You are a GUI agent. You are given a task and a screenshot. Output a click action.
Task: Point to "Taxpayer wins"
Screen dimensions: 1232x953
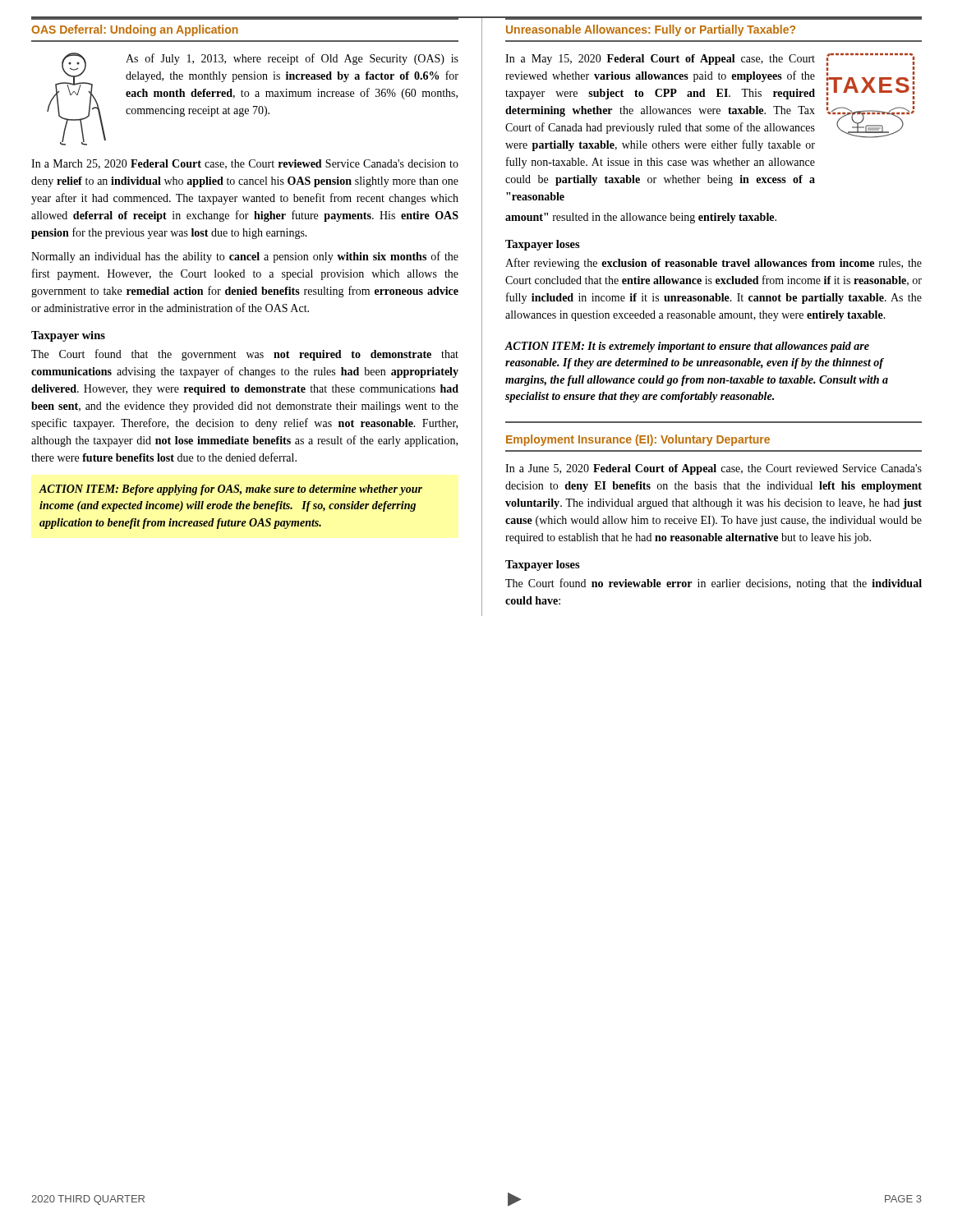coord(68,335)
